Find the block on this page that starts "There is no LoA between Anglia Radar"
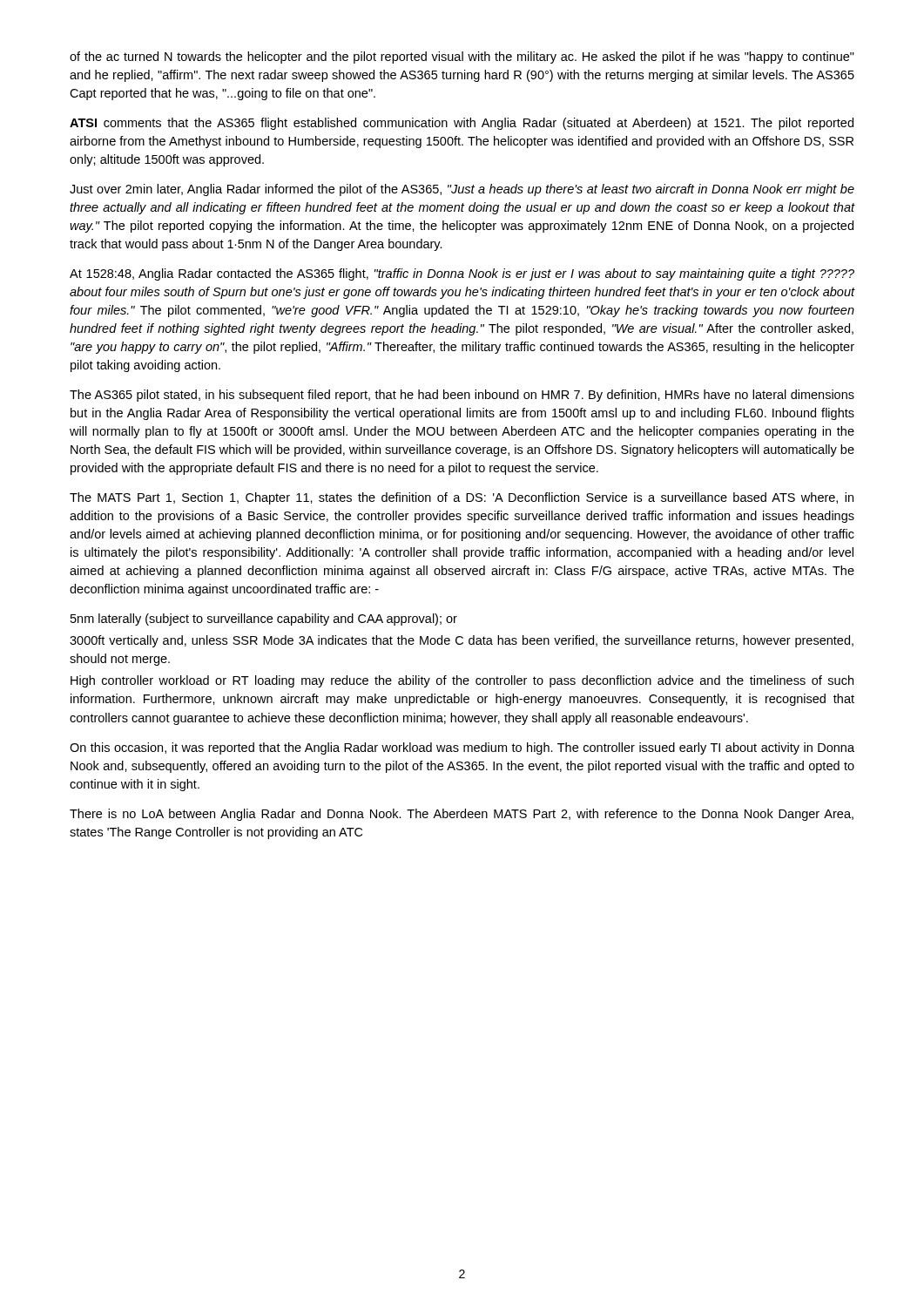Viewport: 924px width, 1307px height. tap(462, 823)
